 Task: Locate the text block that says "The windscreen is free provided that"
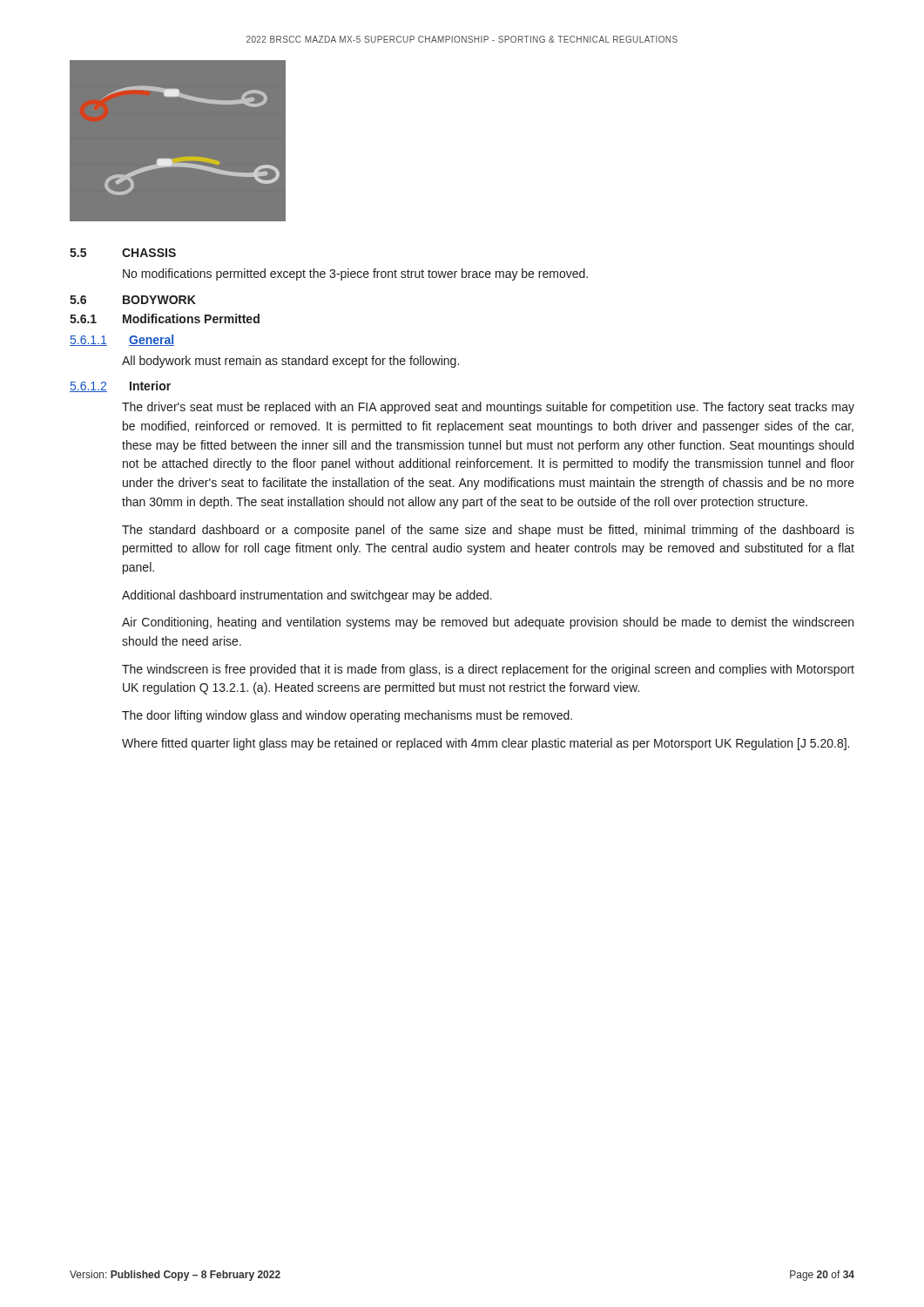click(488, 678)
